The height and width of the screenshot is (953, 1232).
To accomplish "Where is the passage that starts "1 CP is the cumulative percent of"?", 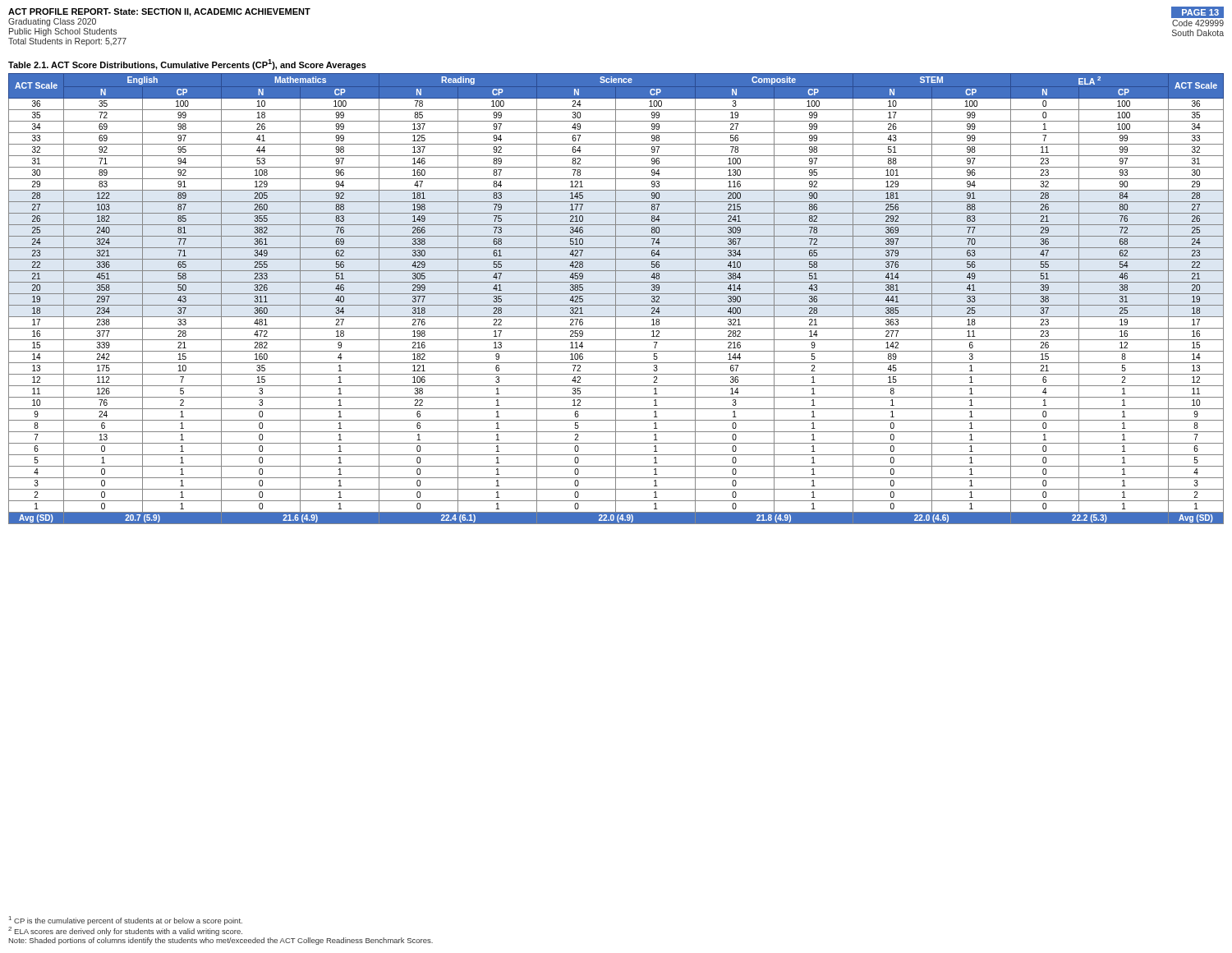I will click(126, 920).
